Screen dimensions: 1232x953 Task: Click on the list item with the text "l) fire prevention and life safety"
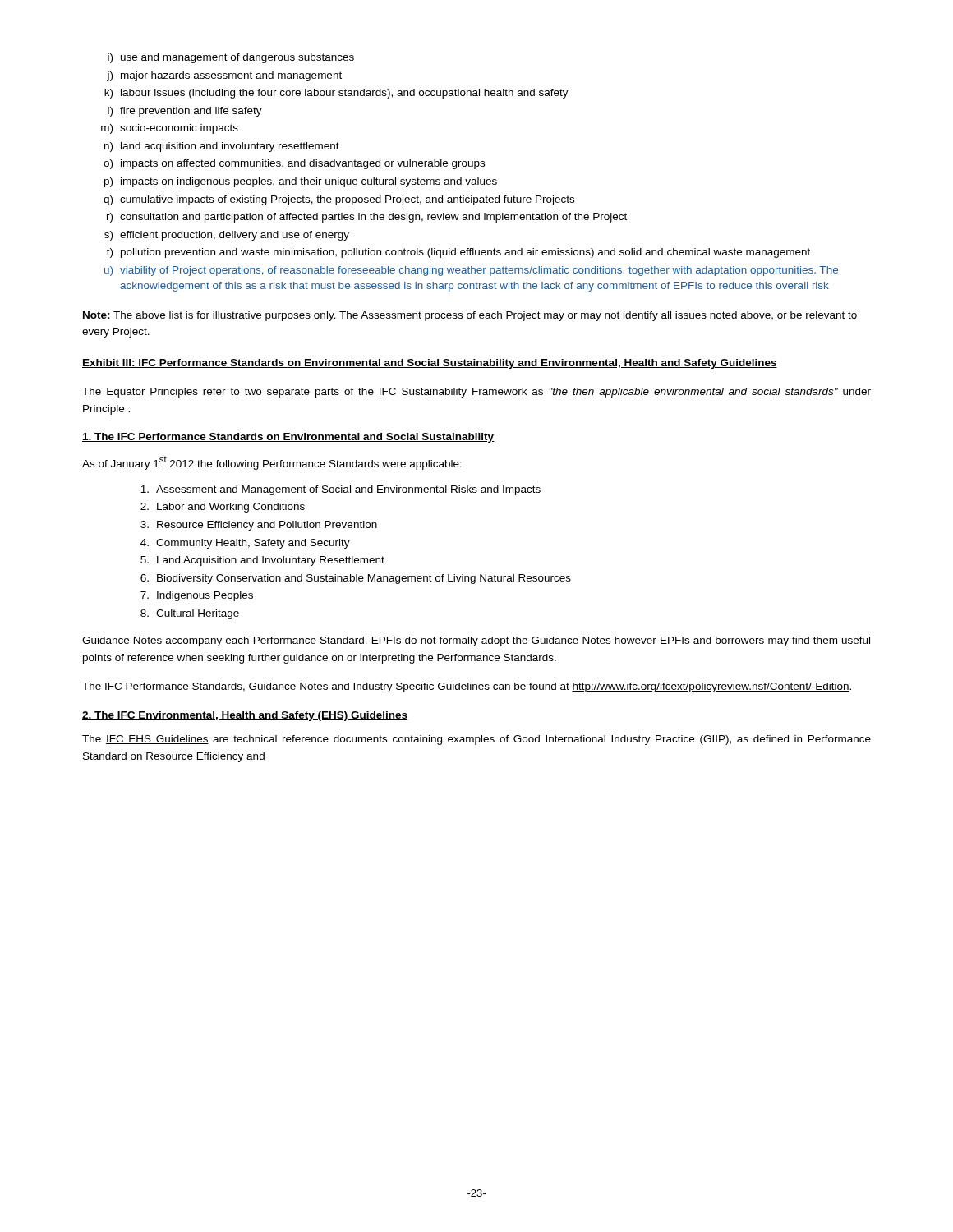172,110
